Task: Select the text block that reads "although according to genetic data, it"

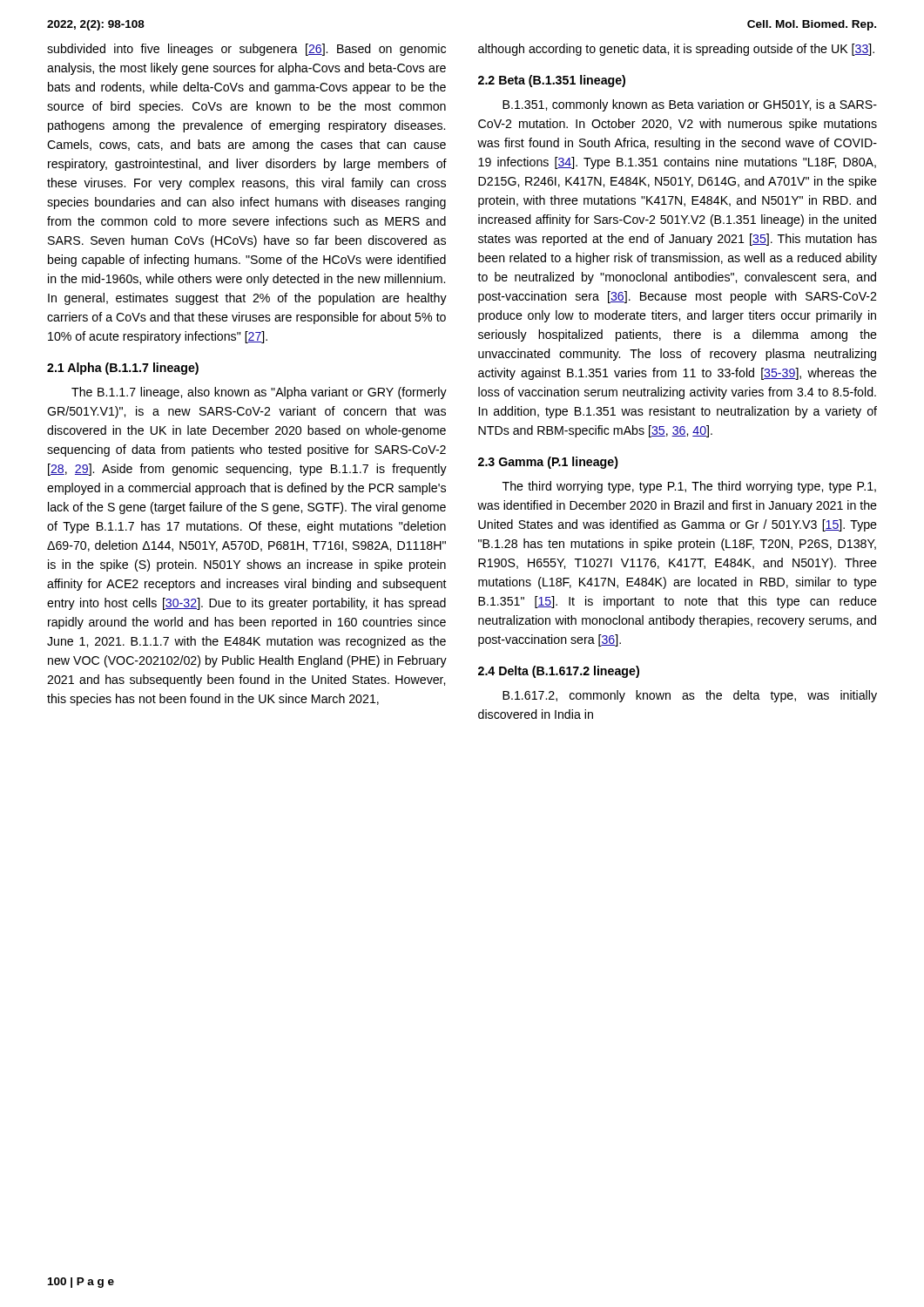Action: (x=677, y=49)
